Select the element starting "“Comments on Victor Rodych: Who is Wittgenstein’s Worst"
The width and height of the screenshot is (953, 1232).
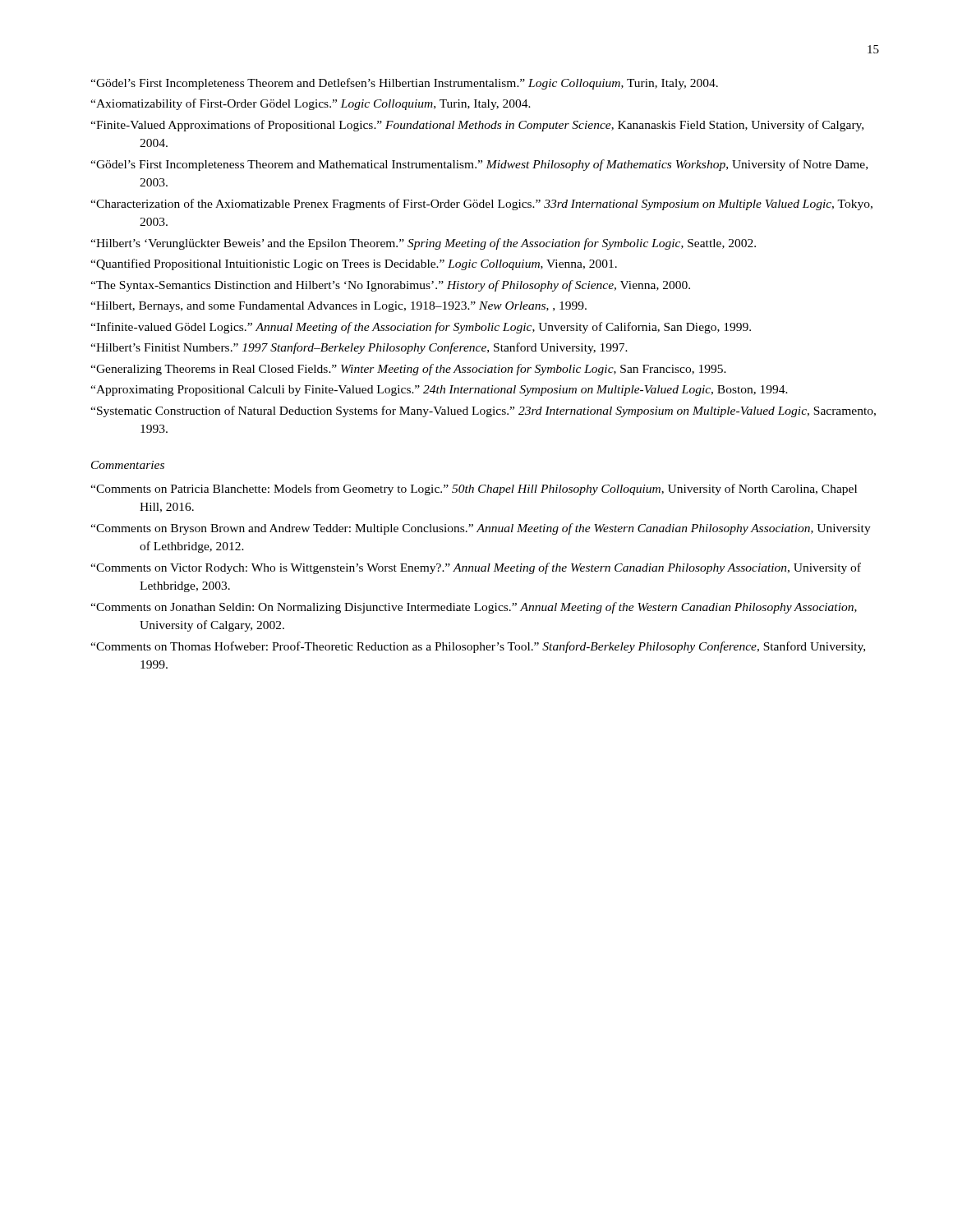[x=476, y=576]
